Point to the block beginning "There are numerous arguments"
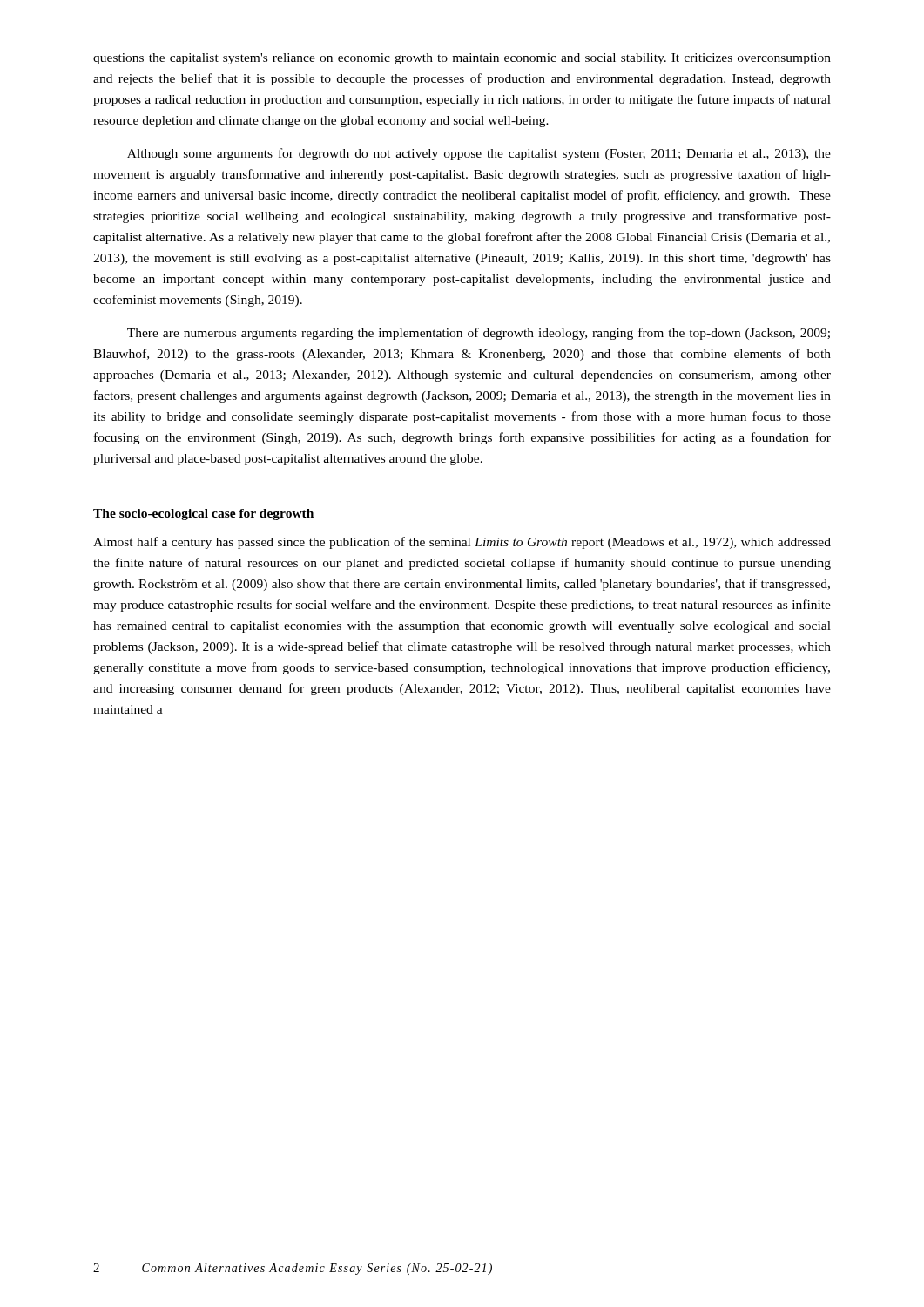This screenshot has height=1307, width=924. click(462, 396)
